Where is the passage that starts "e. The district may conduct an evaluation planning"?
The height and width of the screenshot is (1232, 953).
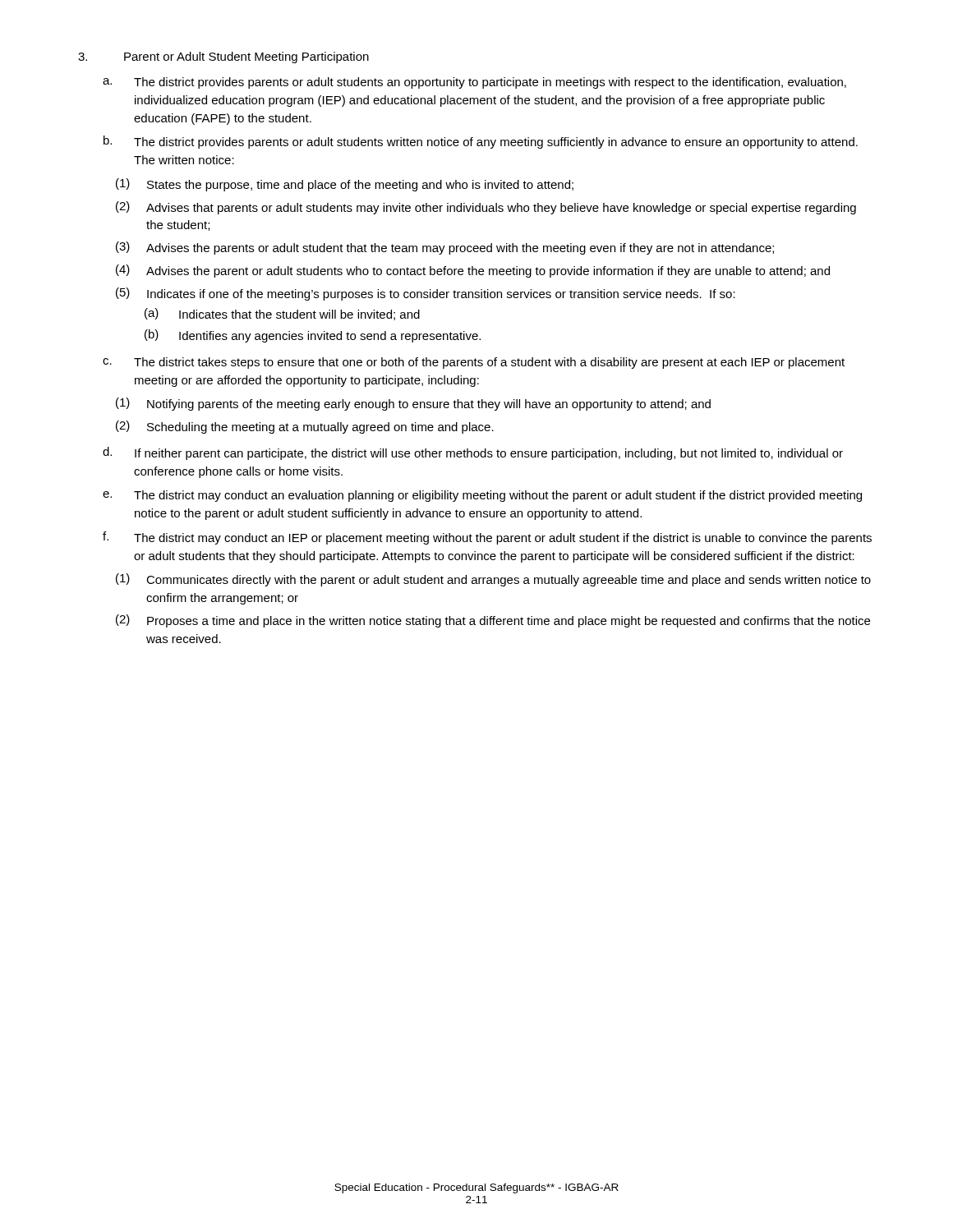tap(489, 504)
